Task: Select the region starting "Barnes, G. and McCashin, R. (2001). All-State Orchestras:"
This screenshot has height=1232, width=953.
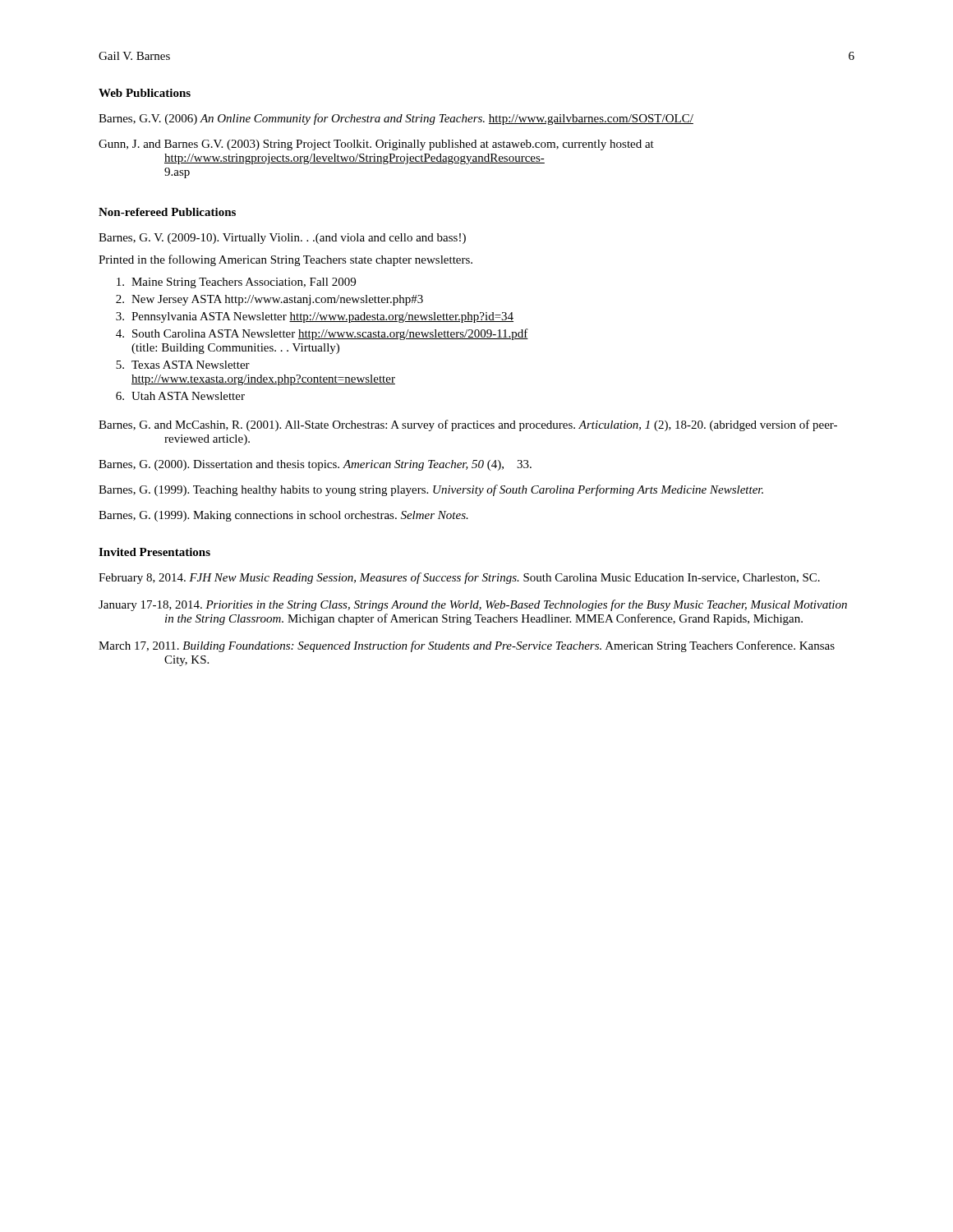Action: coord(468,432)
